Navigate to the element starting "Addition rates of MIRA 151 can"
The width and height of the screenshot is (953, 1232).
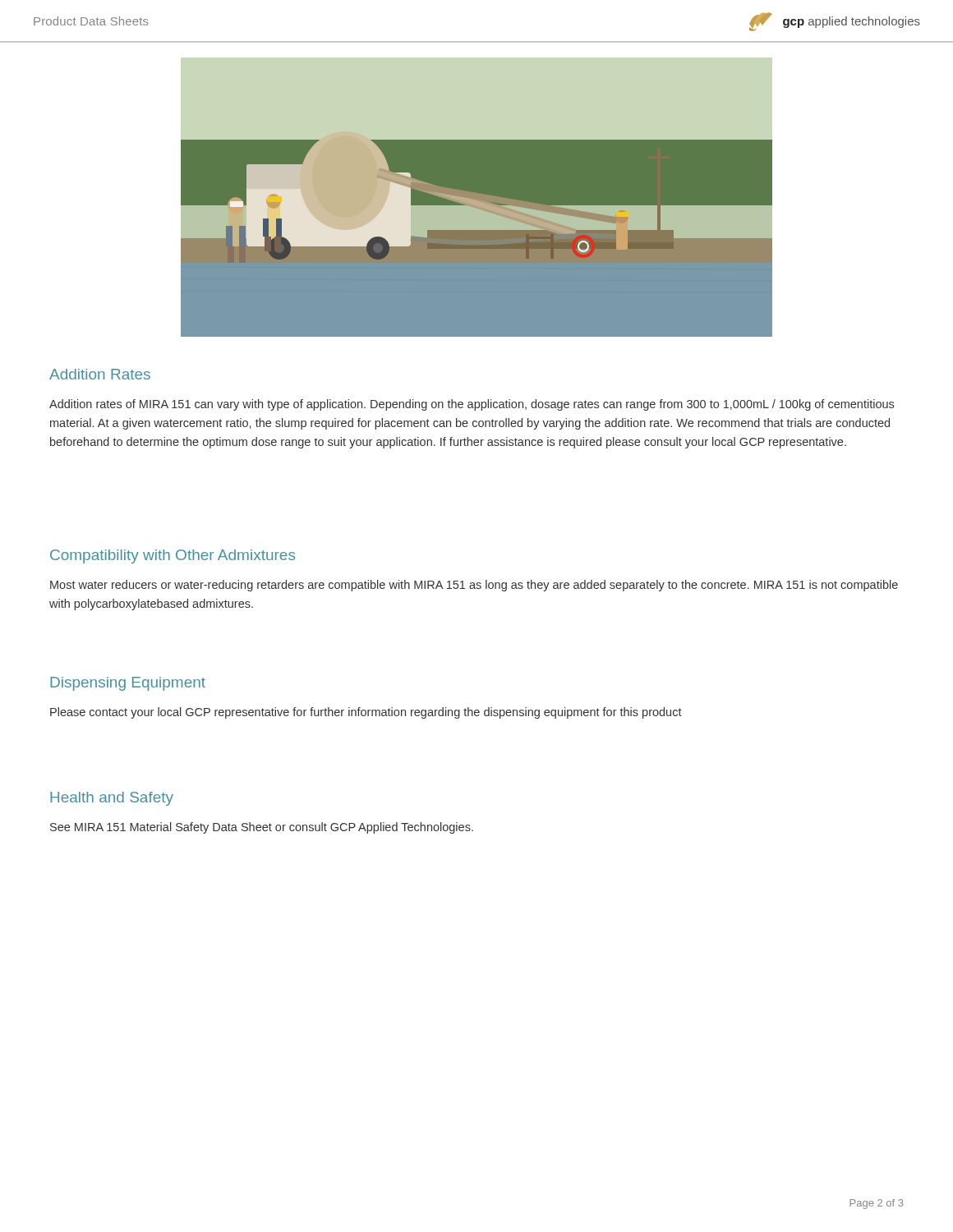click(x=472, y=423)
